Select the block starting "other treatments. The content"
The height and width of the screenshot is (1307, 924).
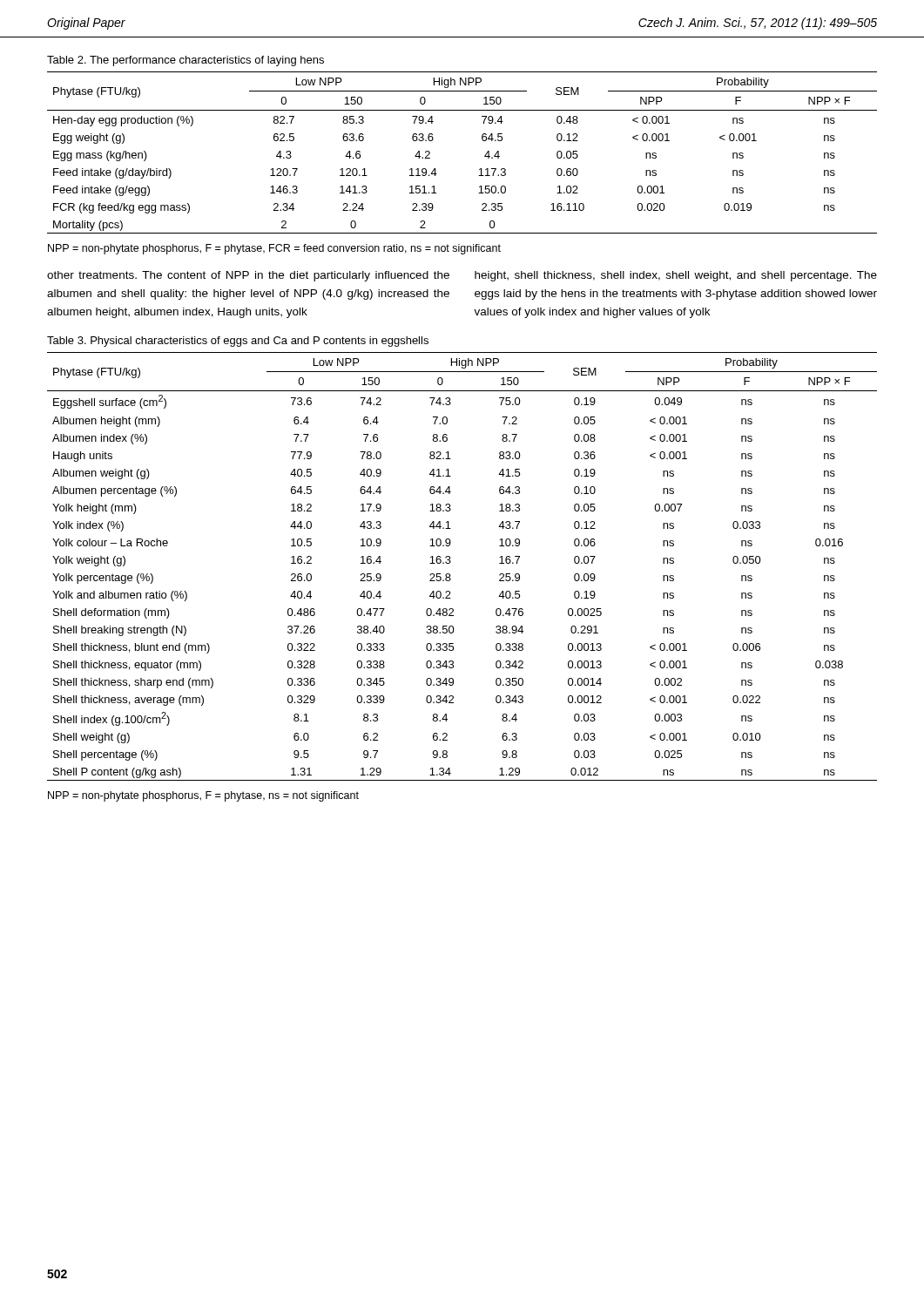(248, 293)
